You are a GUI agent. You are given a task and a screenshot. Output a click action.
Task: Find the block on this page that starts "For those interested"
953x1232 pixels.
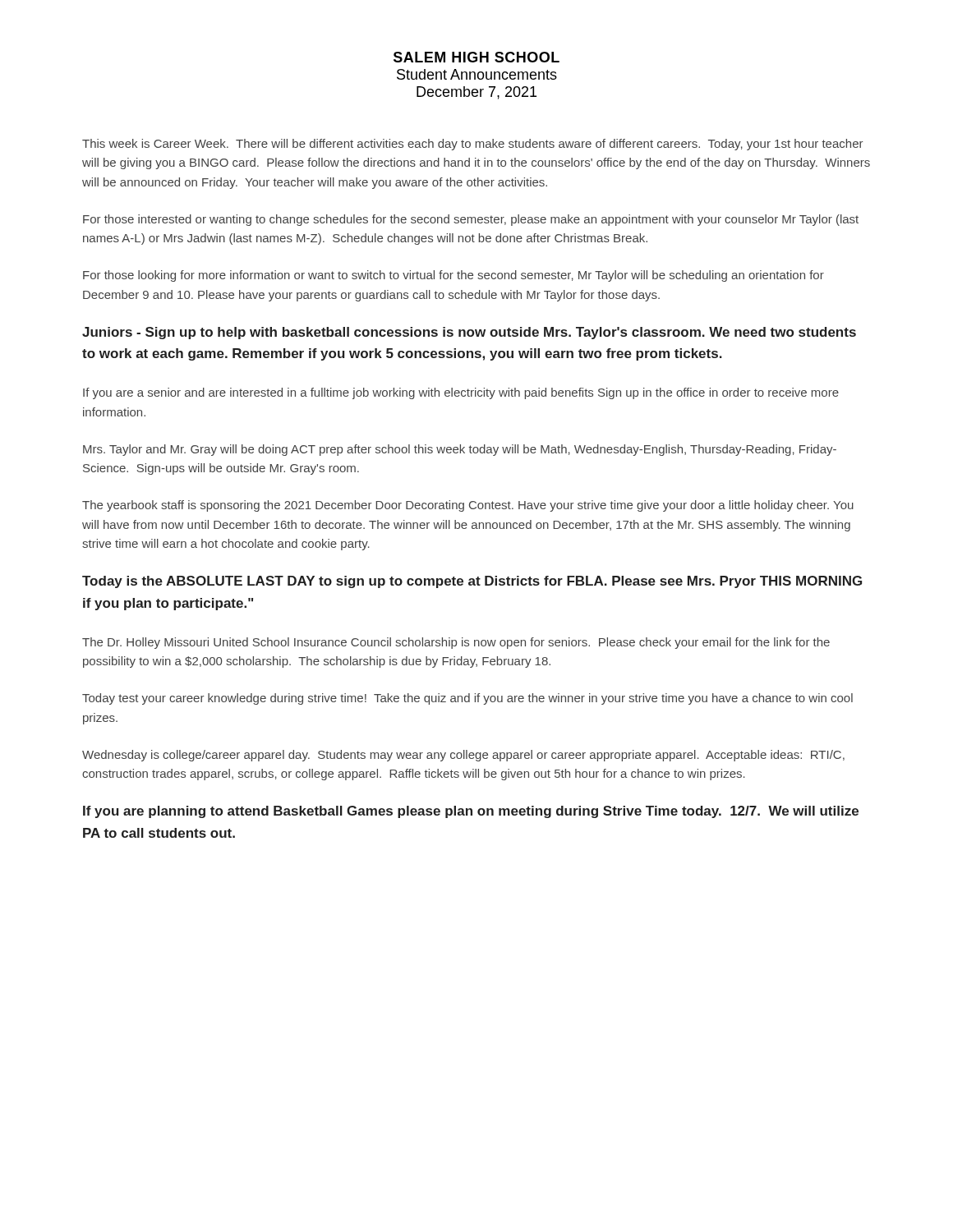tap(470, 228)
